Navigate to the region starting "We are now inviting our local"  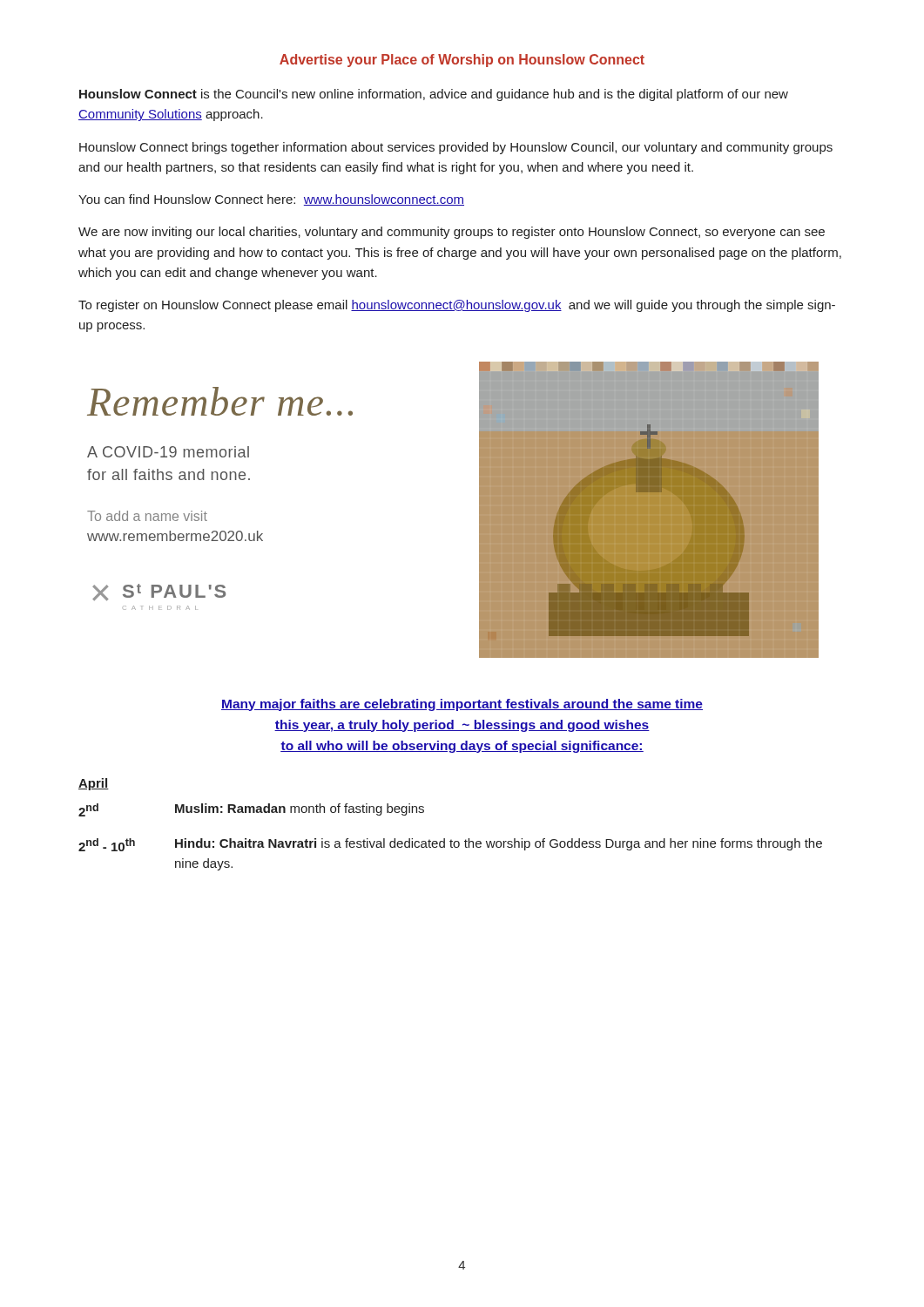click(x=460, y=252)
